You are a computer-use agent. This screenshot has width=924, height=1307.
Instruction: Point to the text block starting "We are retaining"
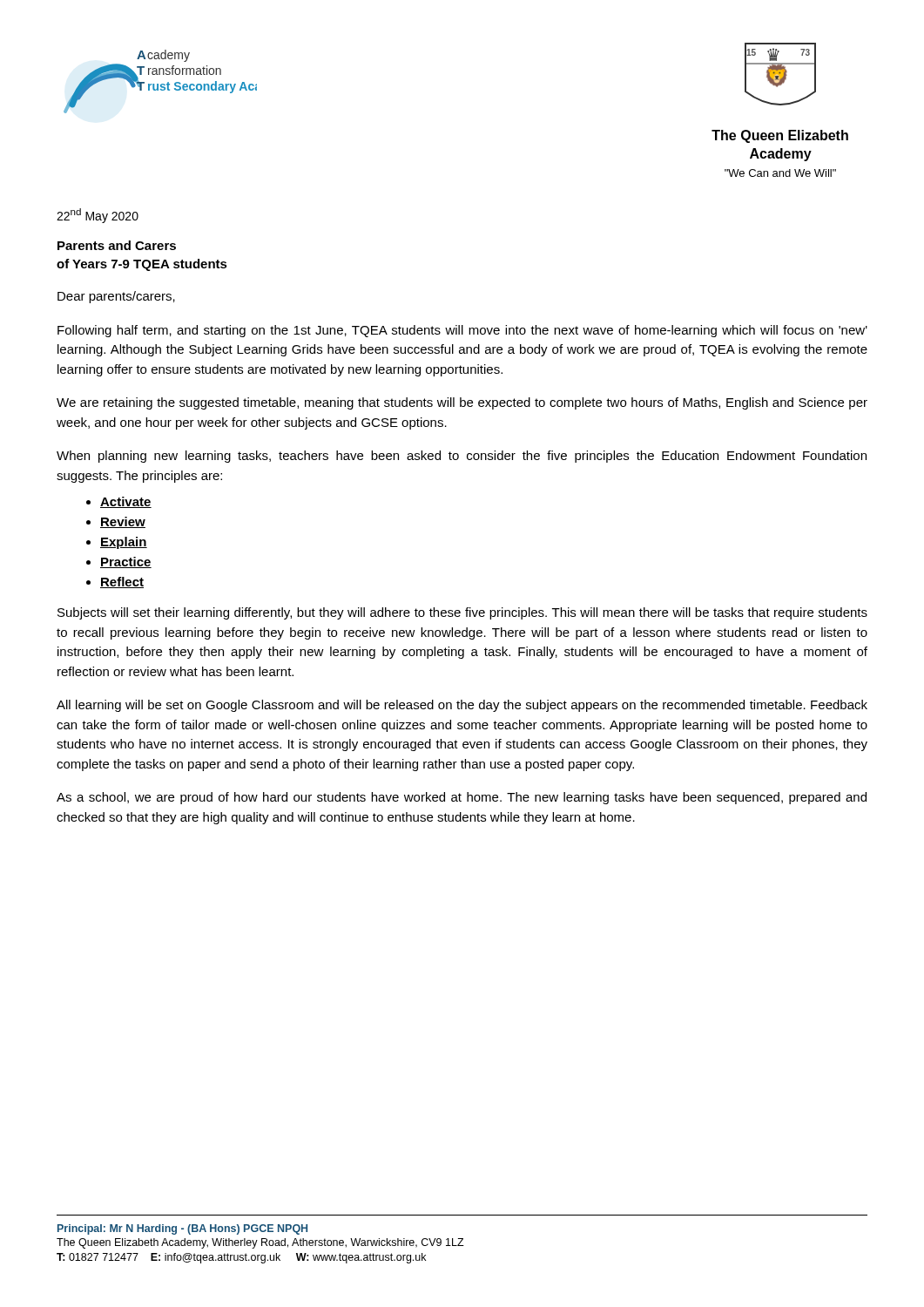tap(462, 412)
